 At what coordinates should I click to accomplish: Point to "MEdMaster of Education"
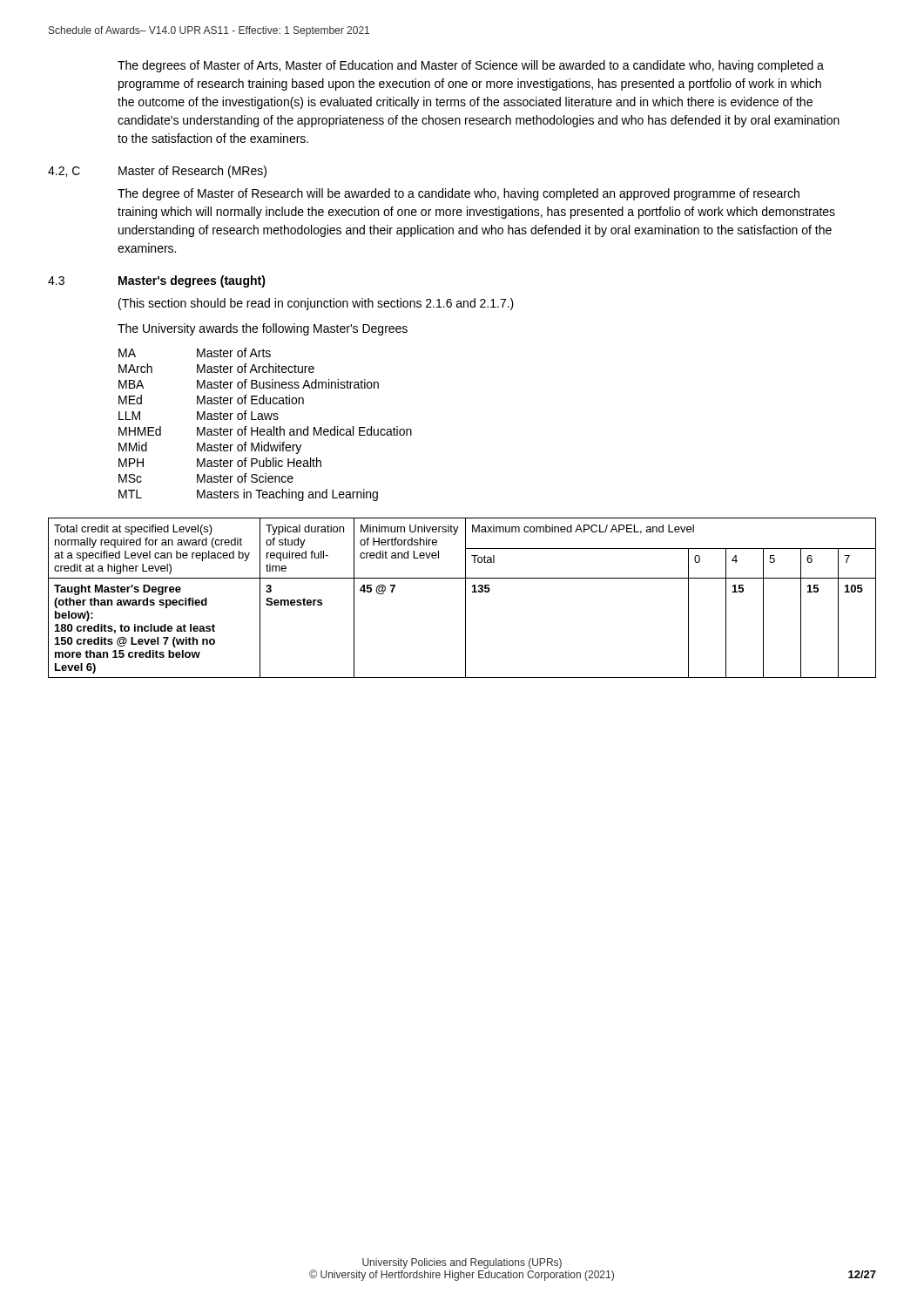tap(265, 400)
